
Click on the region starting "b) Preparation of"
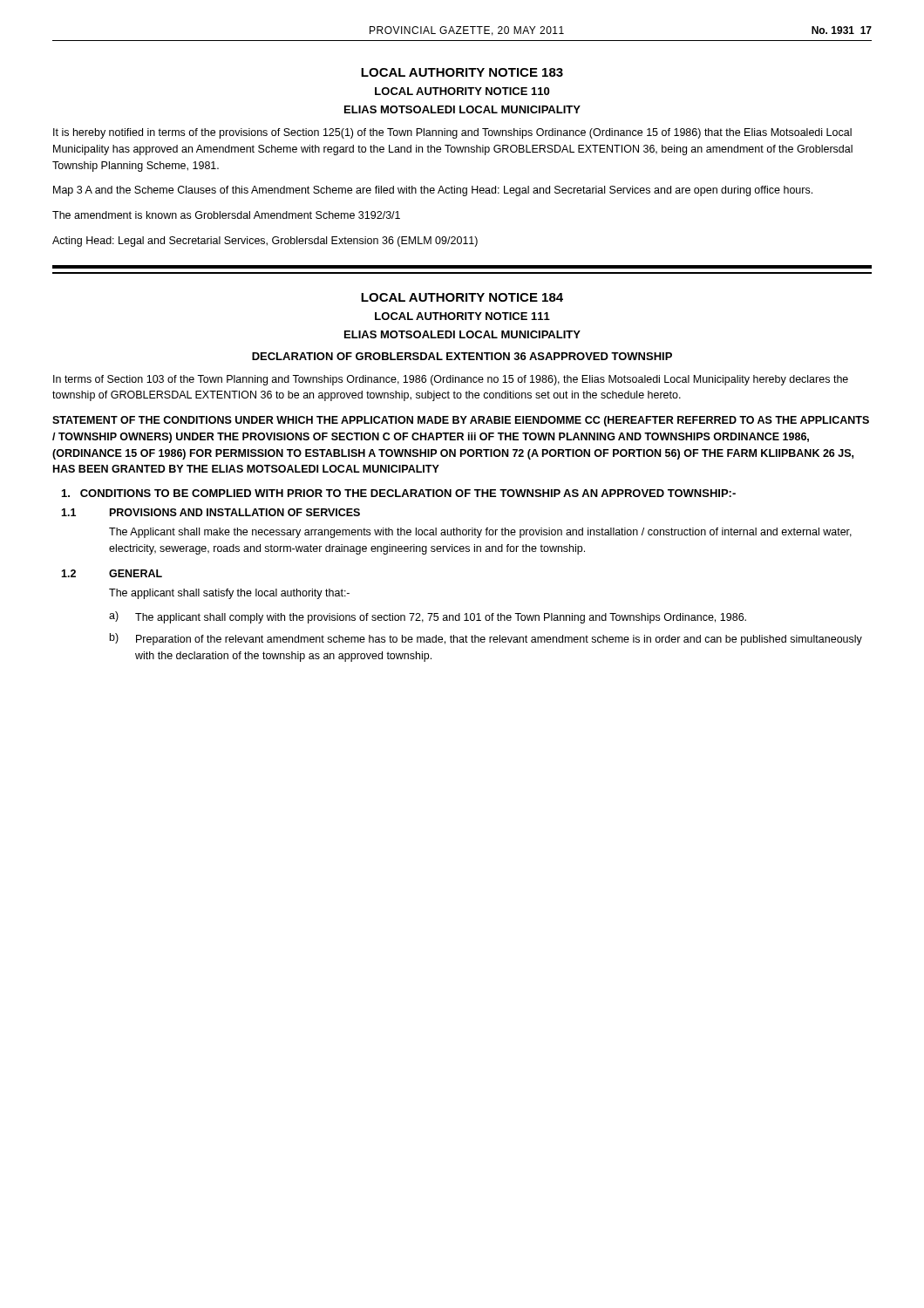[490, 648]
